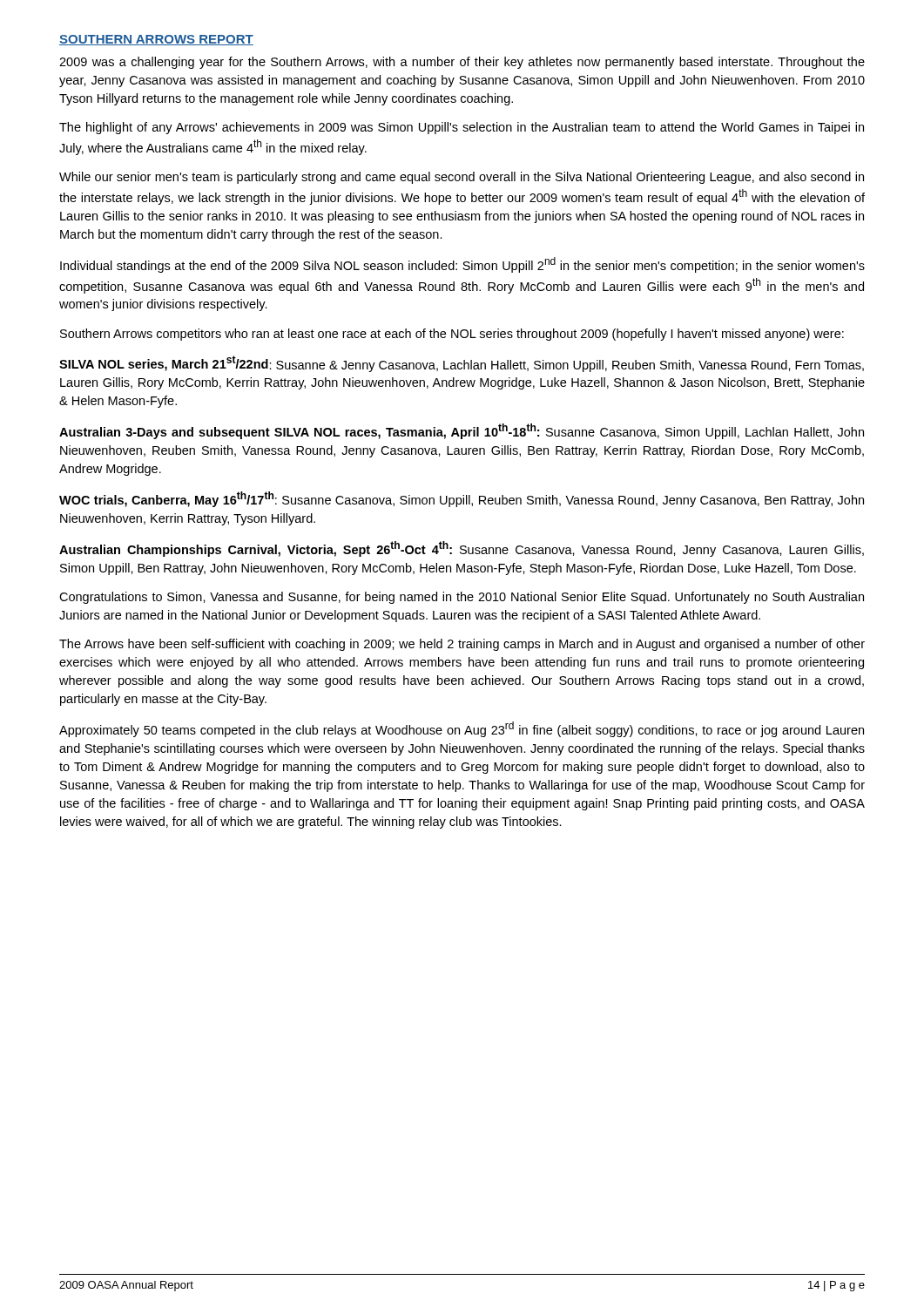Navigate to the passage starting "WOC trials, Canberra, May 16th/17th: Susanne Casanova,"
Screen dimensions: 1307x924
point(462,508)
